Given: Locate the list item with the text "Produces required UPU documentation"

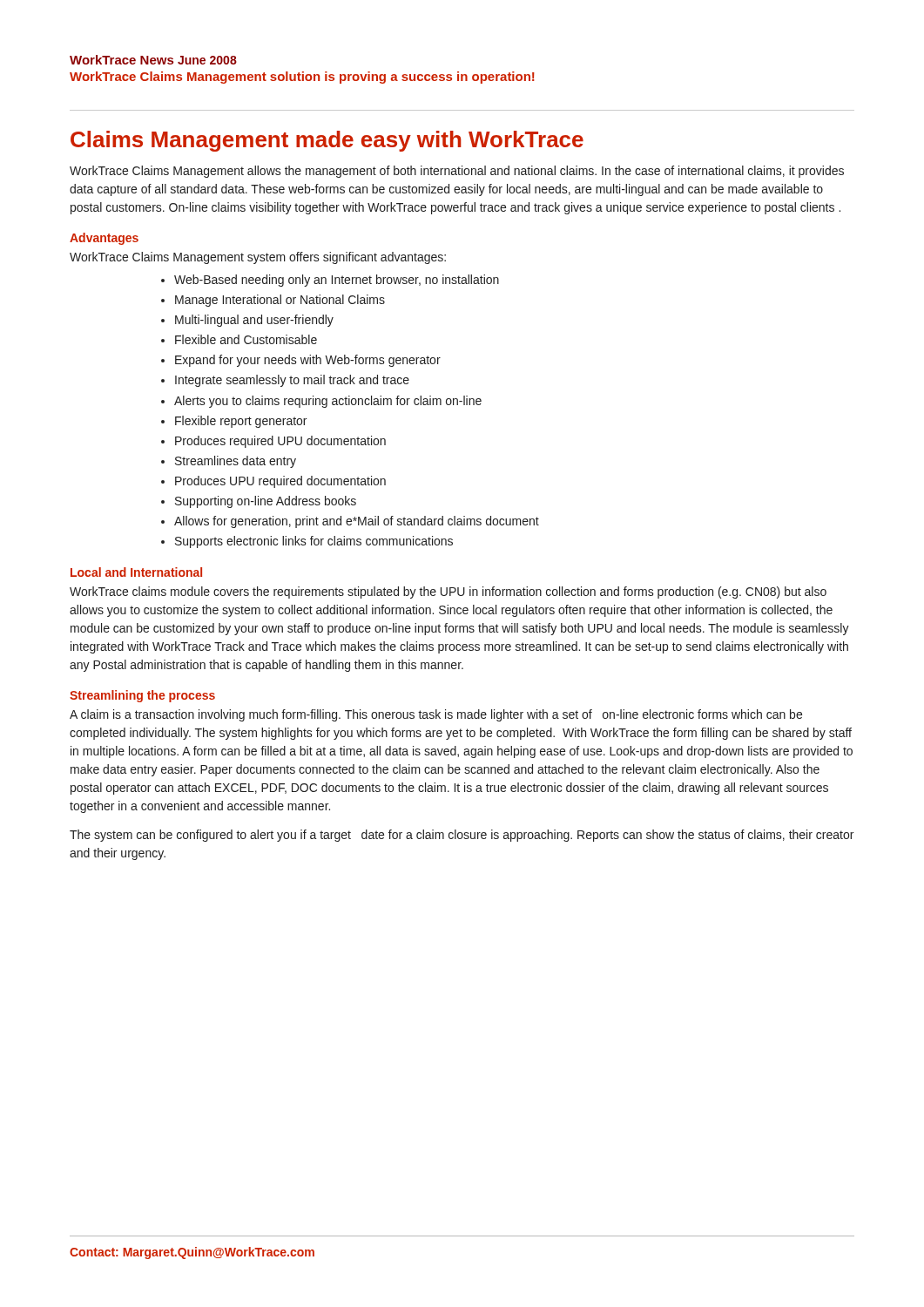Looking at the screenshot, I should click(280, 441).
